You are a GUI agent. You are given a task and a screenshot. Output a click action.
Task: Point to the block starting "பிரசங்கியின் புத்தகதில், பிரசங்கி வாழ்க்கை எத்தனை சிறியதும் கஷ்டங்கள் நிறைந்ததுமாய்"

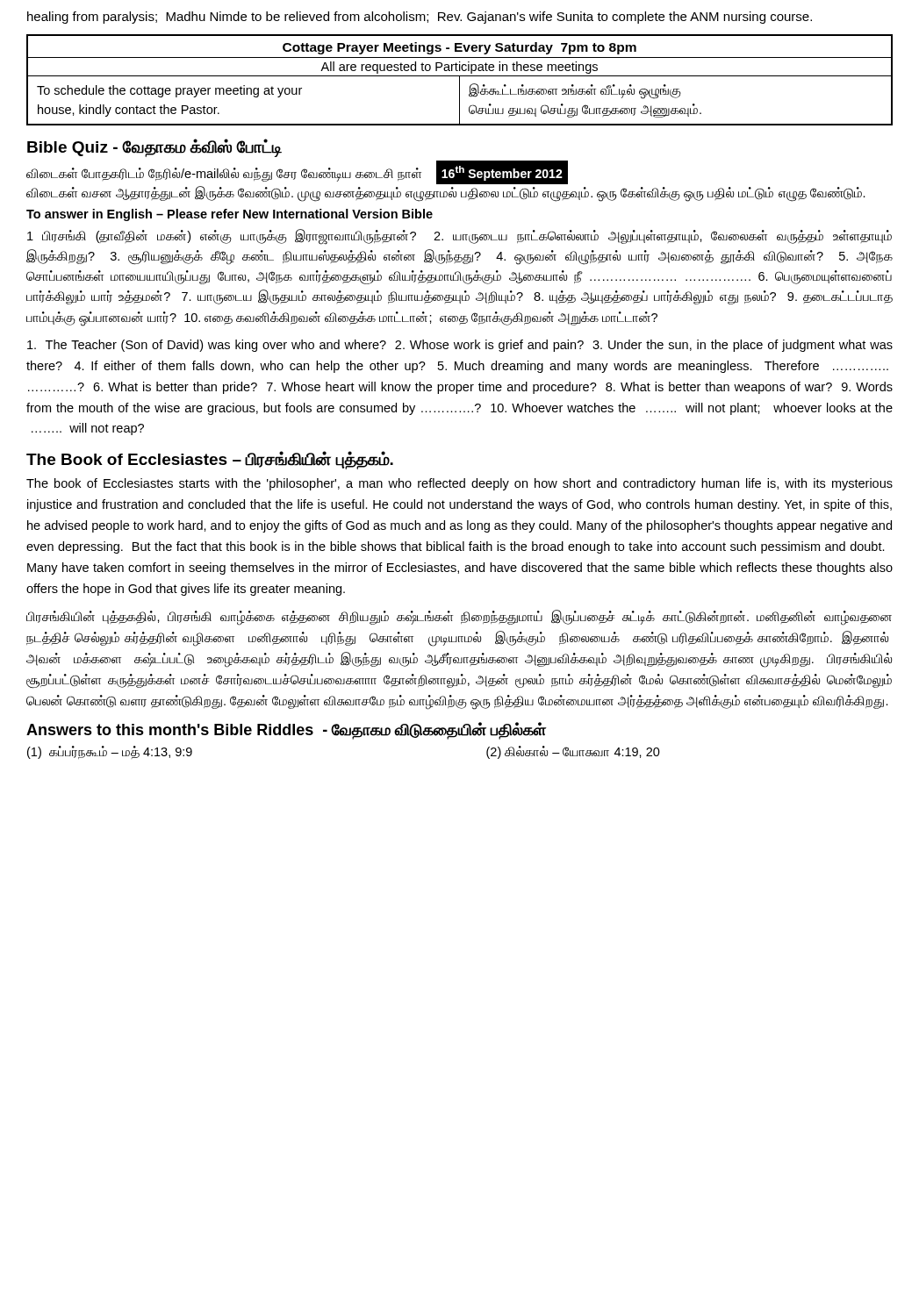click(x=460, y=659)
